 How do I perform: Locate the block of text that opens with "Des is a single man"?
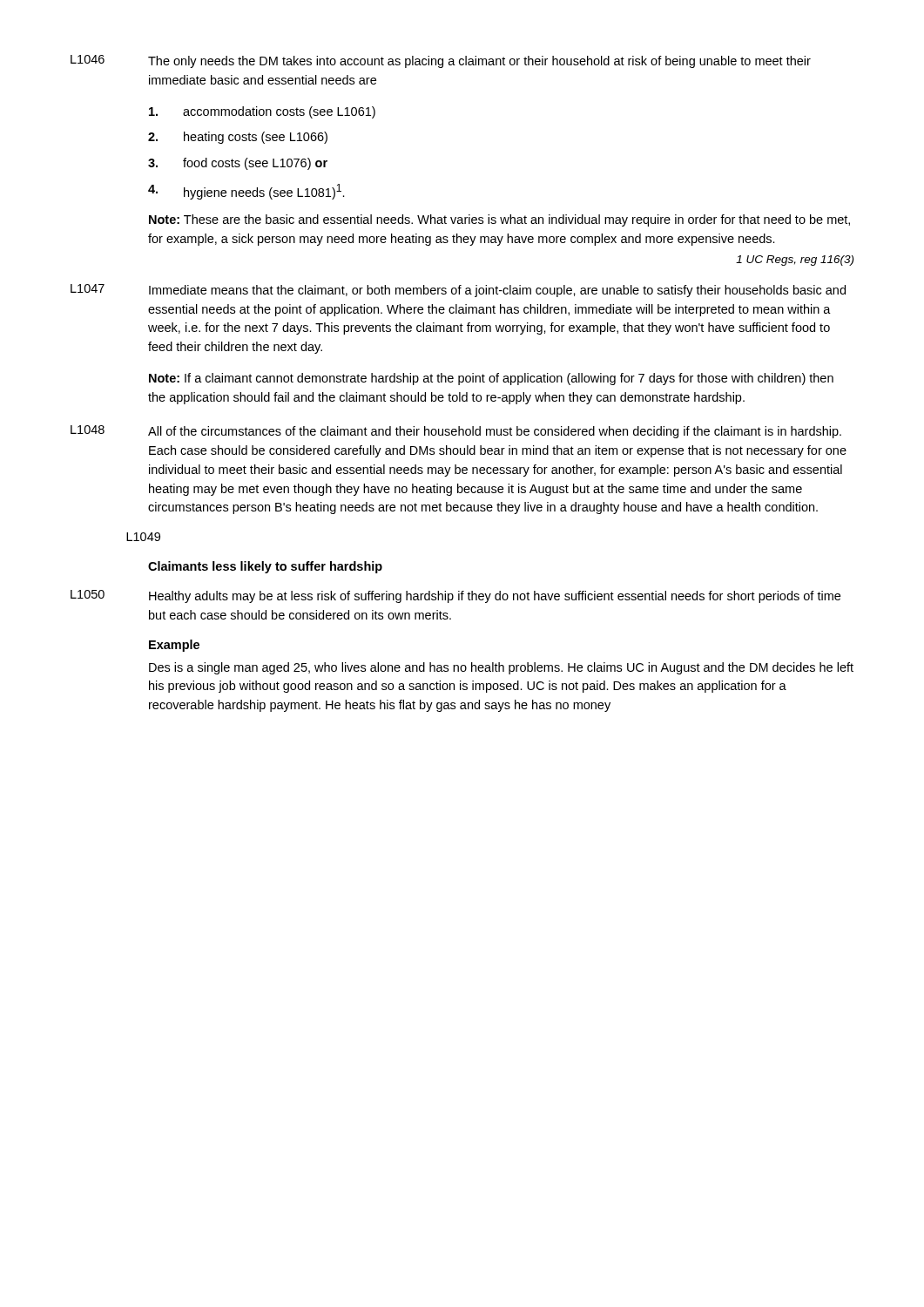click(x=501, y=686)
